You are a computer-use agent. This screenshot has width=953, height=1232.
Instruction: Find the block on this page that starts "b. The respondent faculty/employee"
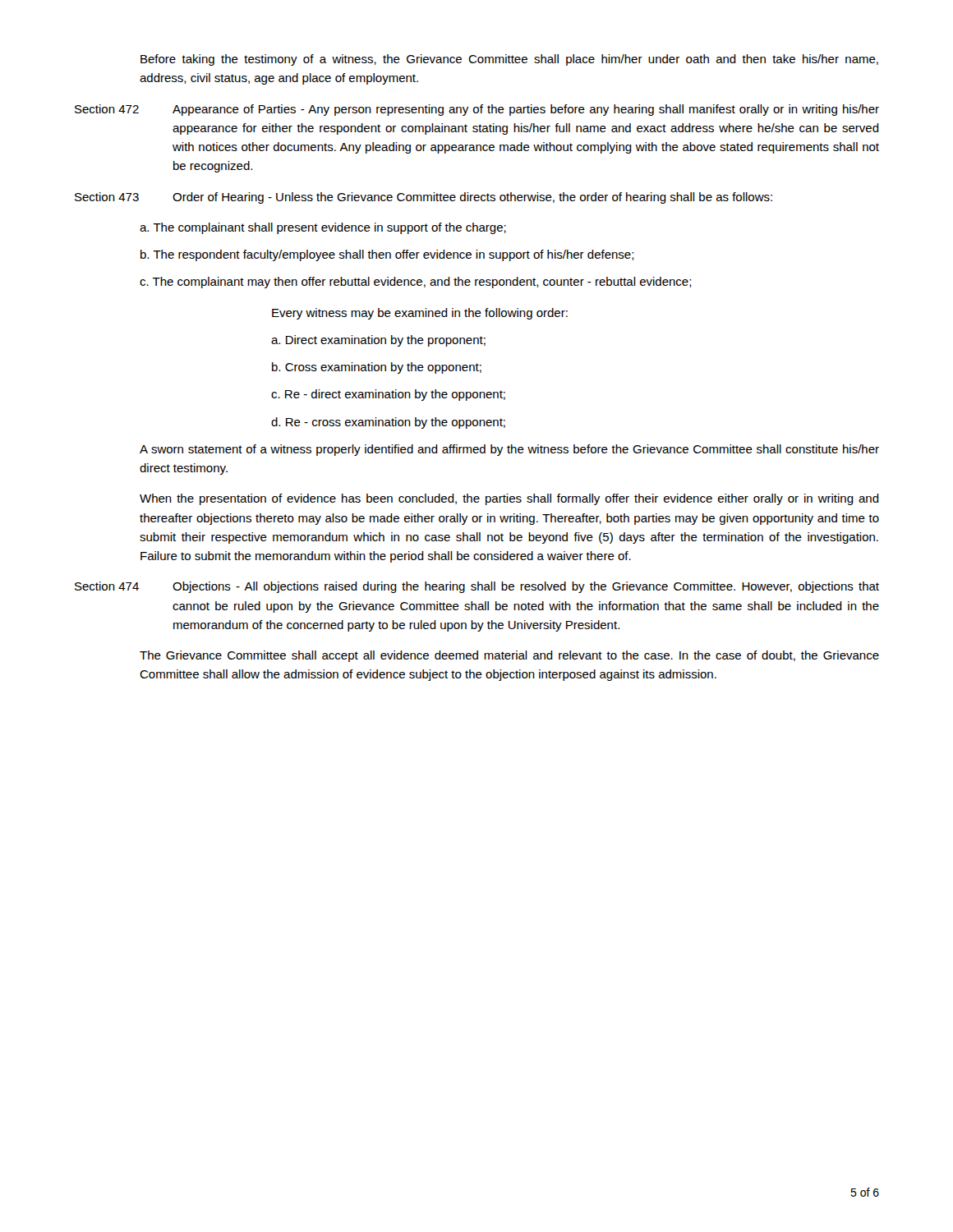tap(387, 254)
